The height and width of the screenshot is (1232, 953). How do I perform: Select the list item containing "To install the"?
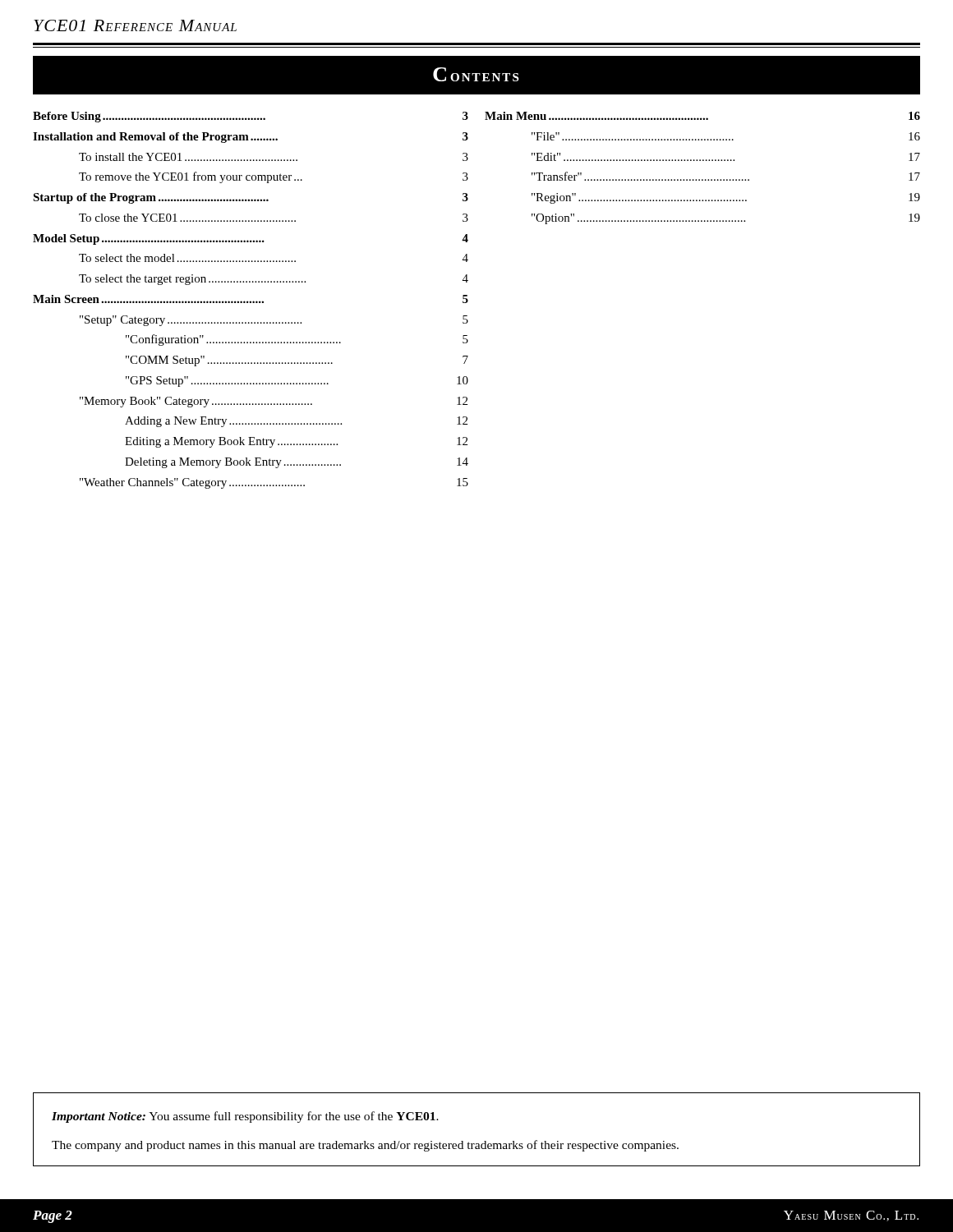262,157
